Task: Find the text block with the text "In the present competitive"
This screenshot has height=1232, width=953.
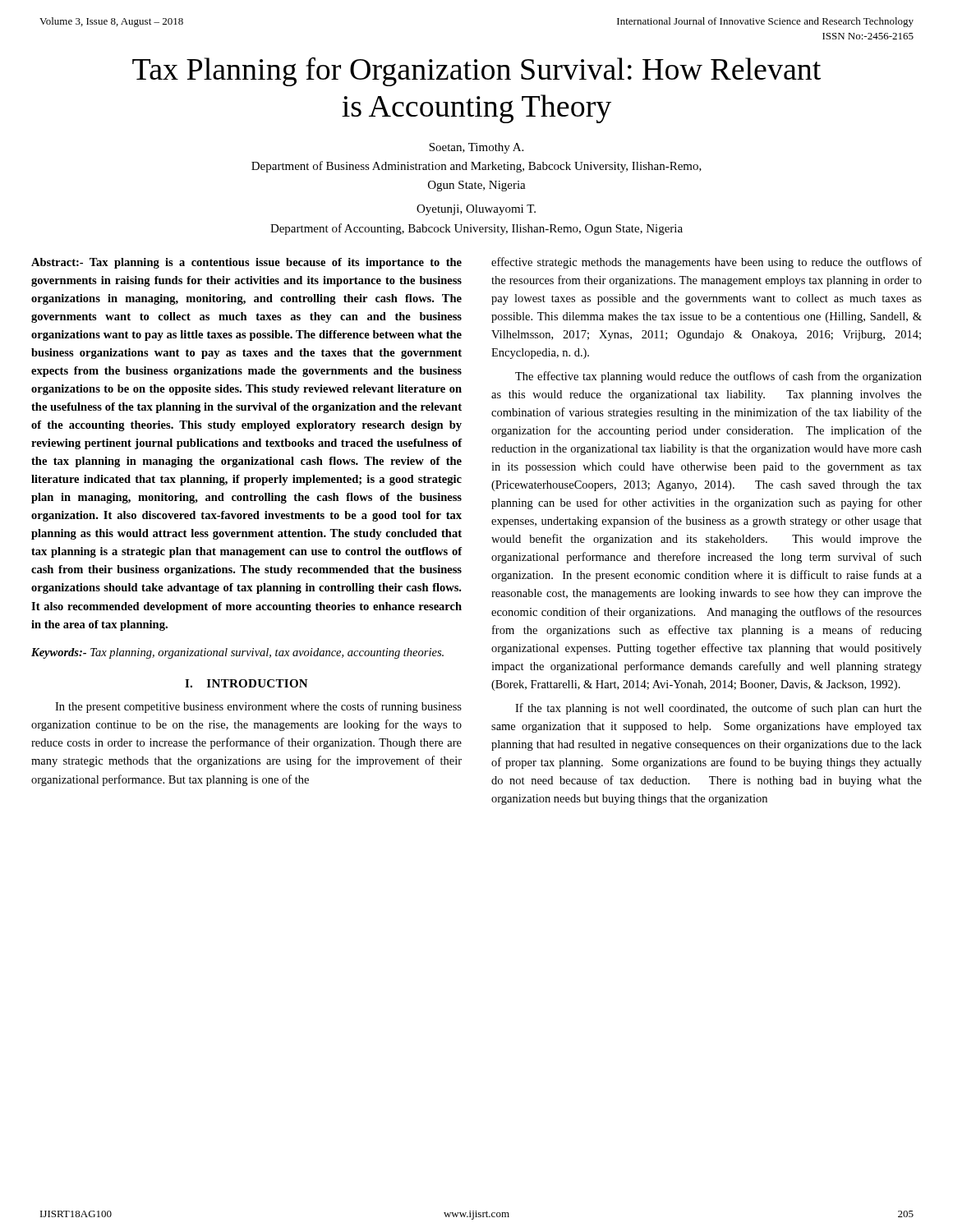Action: 246,743
